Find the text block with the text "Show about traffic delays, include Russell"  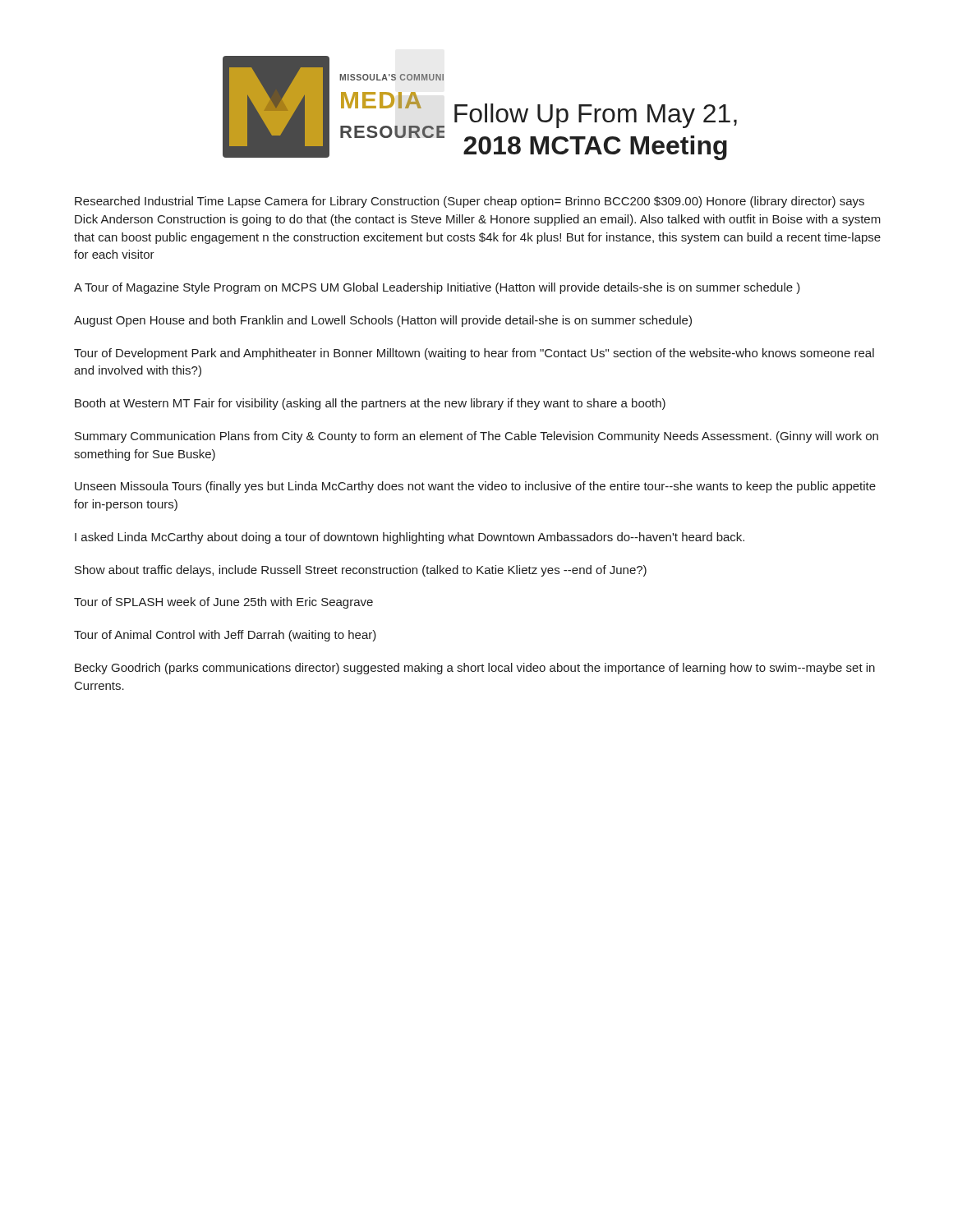(361, 569)
